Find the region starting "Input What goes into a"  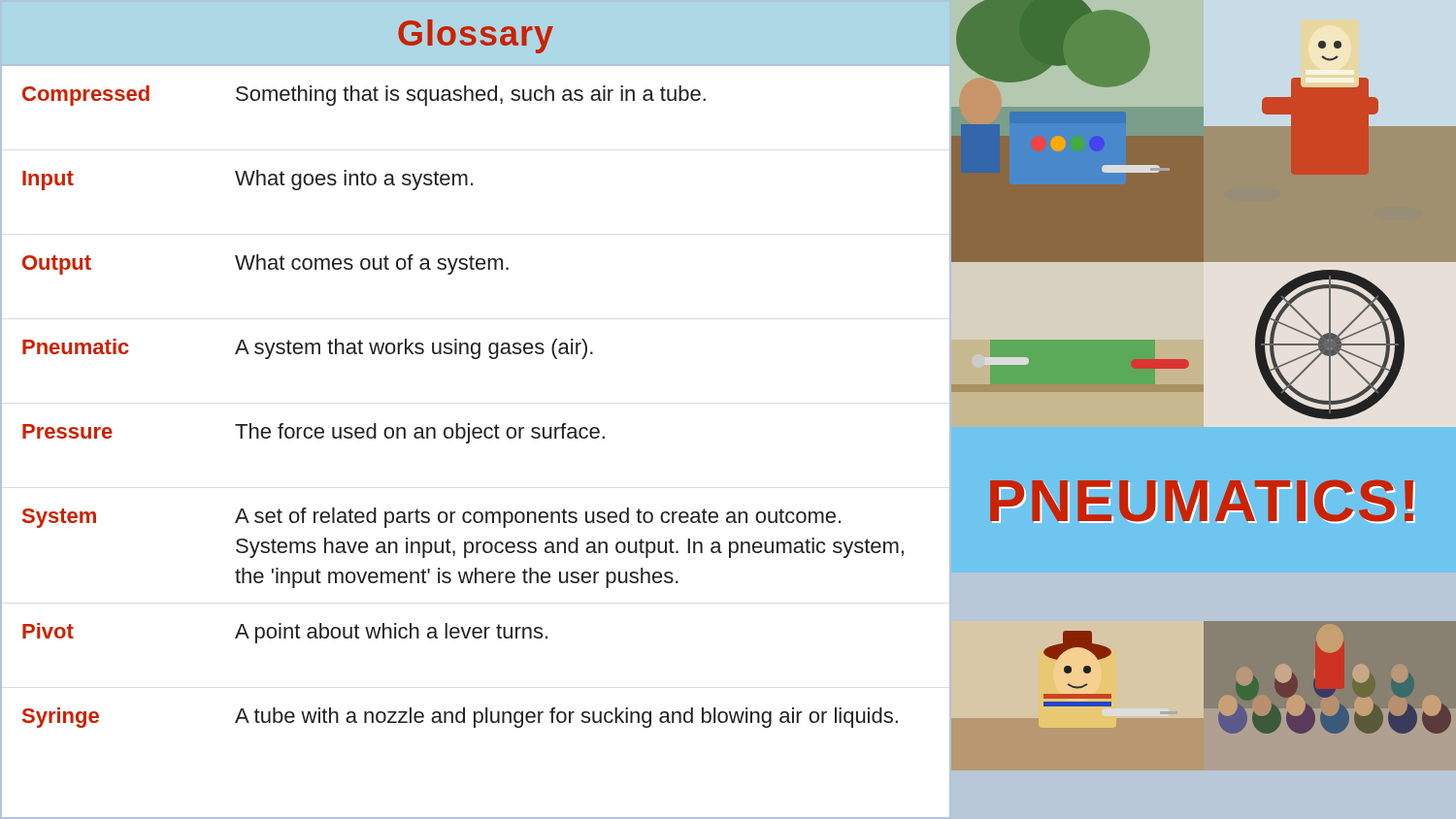tap(476, 179)
